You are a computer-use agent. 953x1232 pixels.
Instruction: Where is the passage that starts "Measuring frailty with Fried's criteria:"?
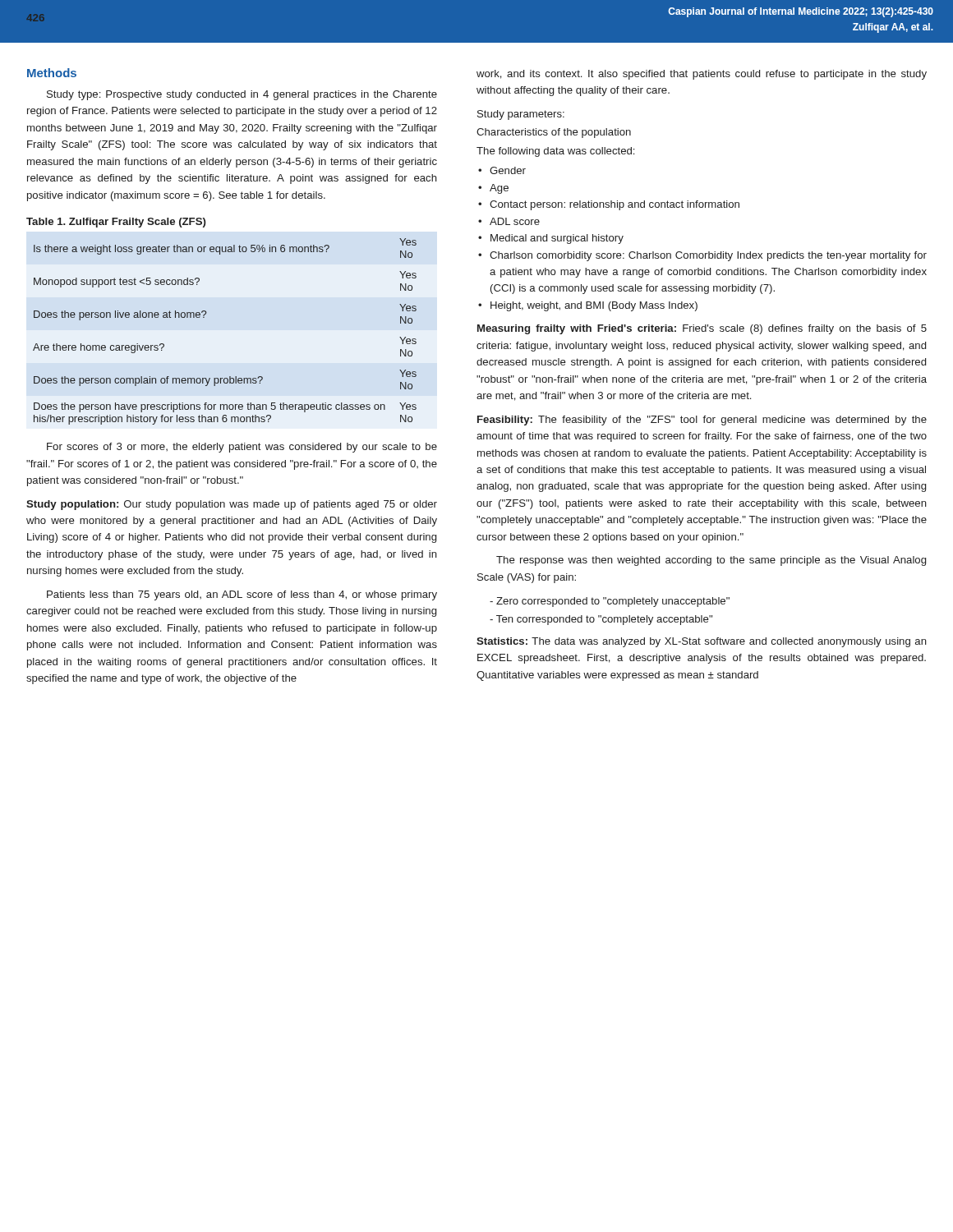[x=702, y=362]
